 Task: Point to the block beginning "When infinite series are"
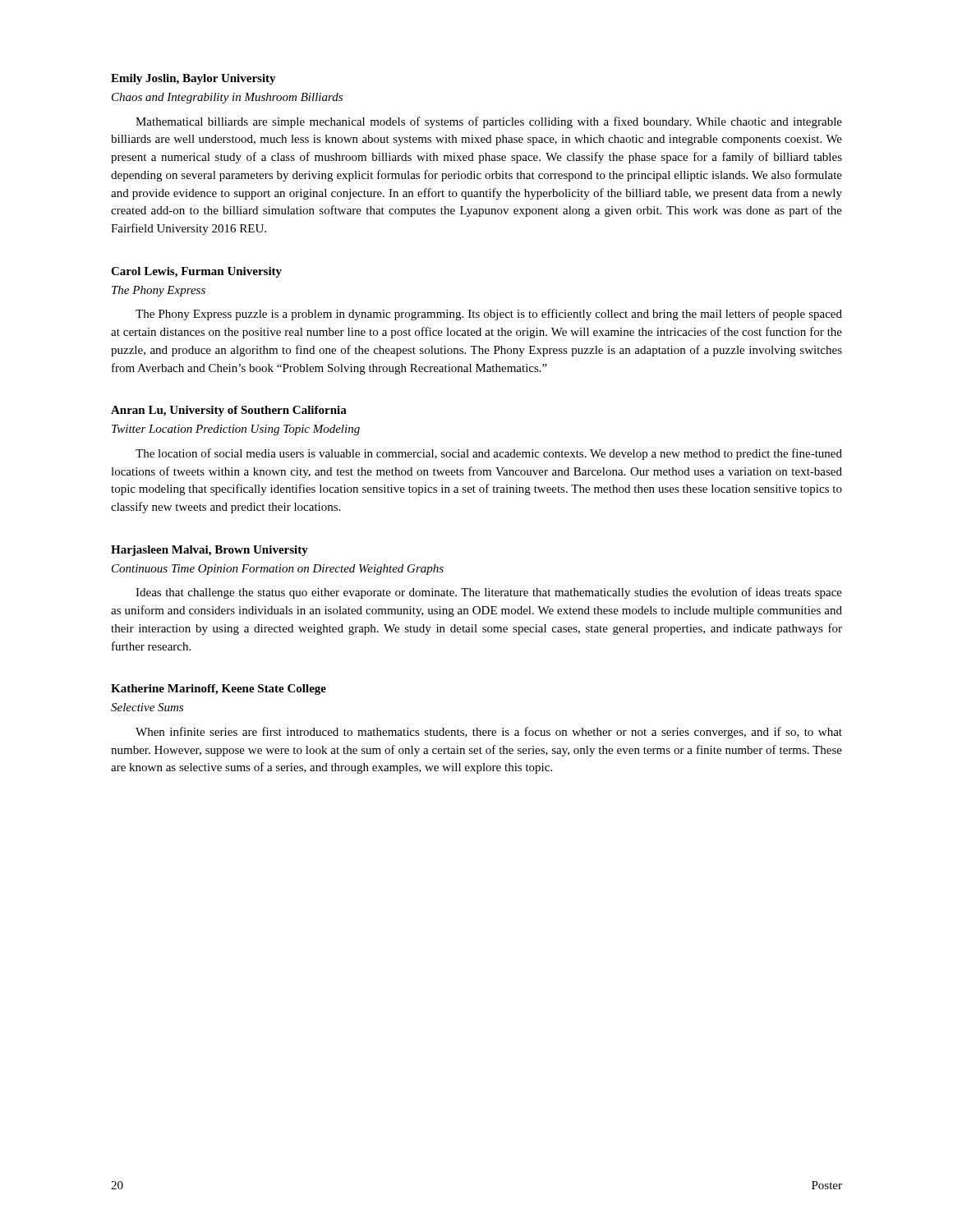tap(476, 749)
